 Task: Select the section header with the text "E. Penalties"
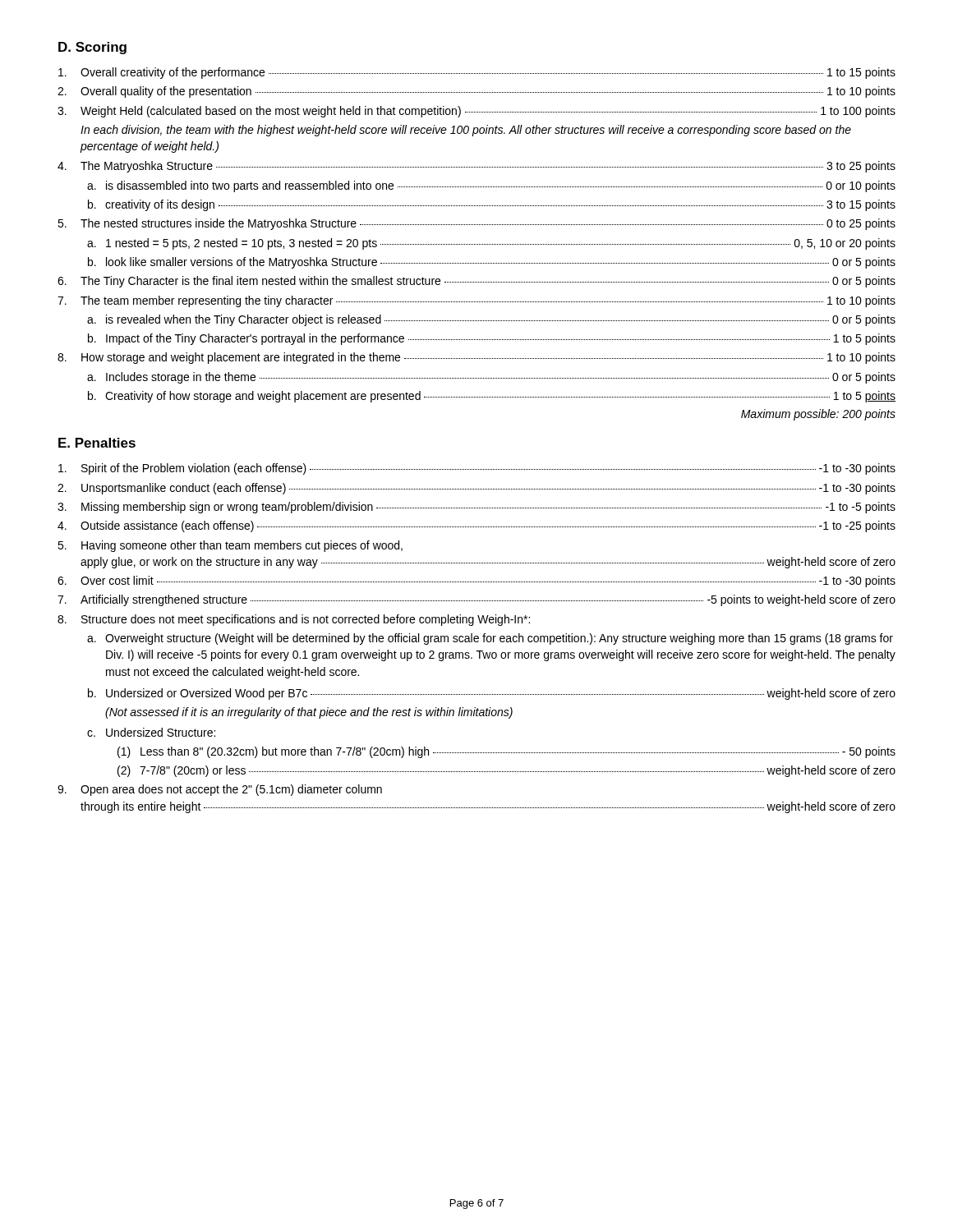click(x=97, y=443)
